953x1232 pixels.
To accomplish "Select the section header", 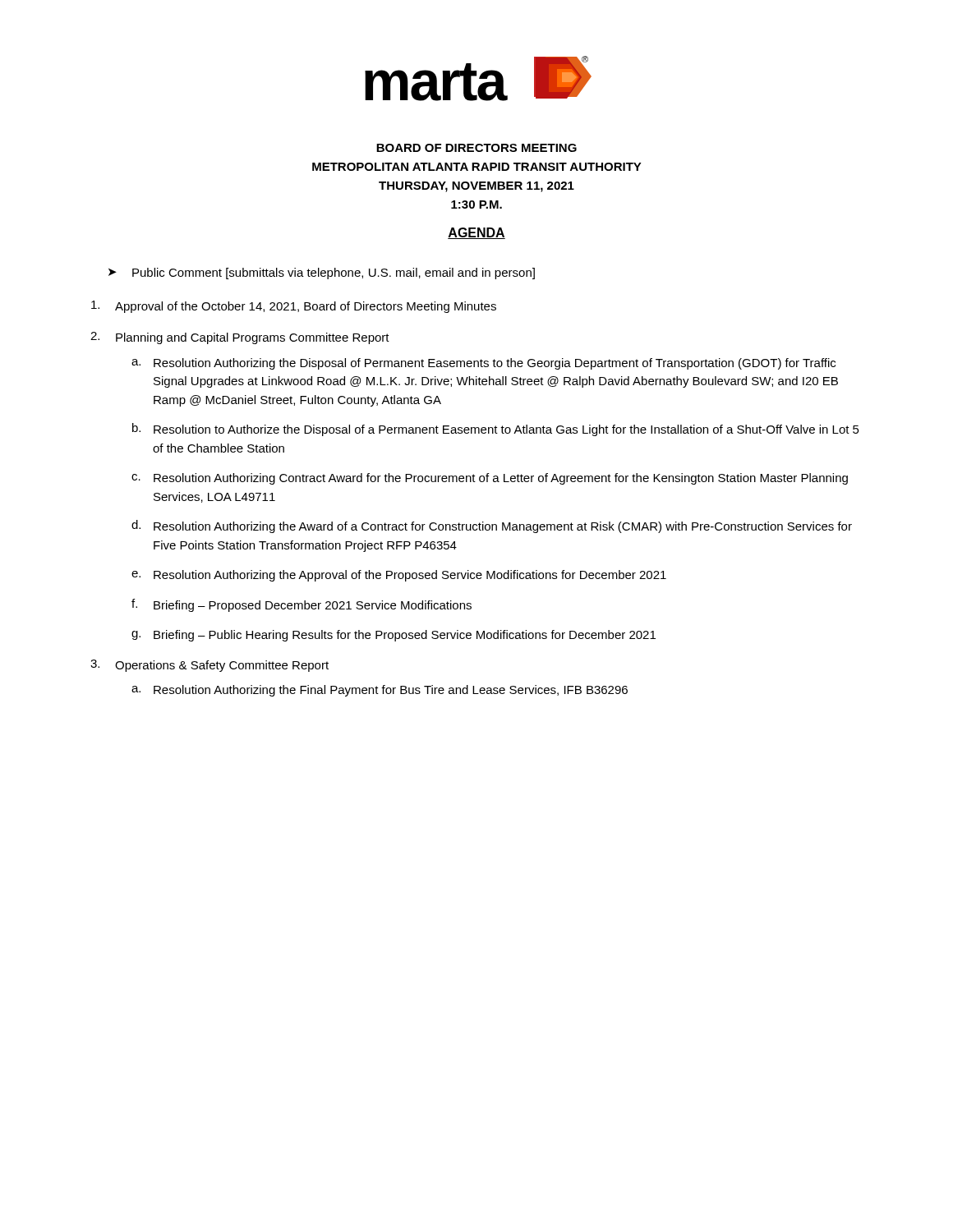I will point(476,233).
